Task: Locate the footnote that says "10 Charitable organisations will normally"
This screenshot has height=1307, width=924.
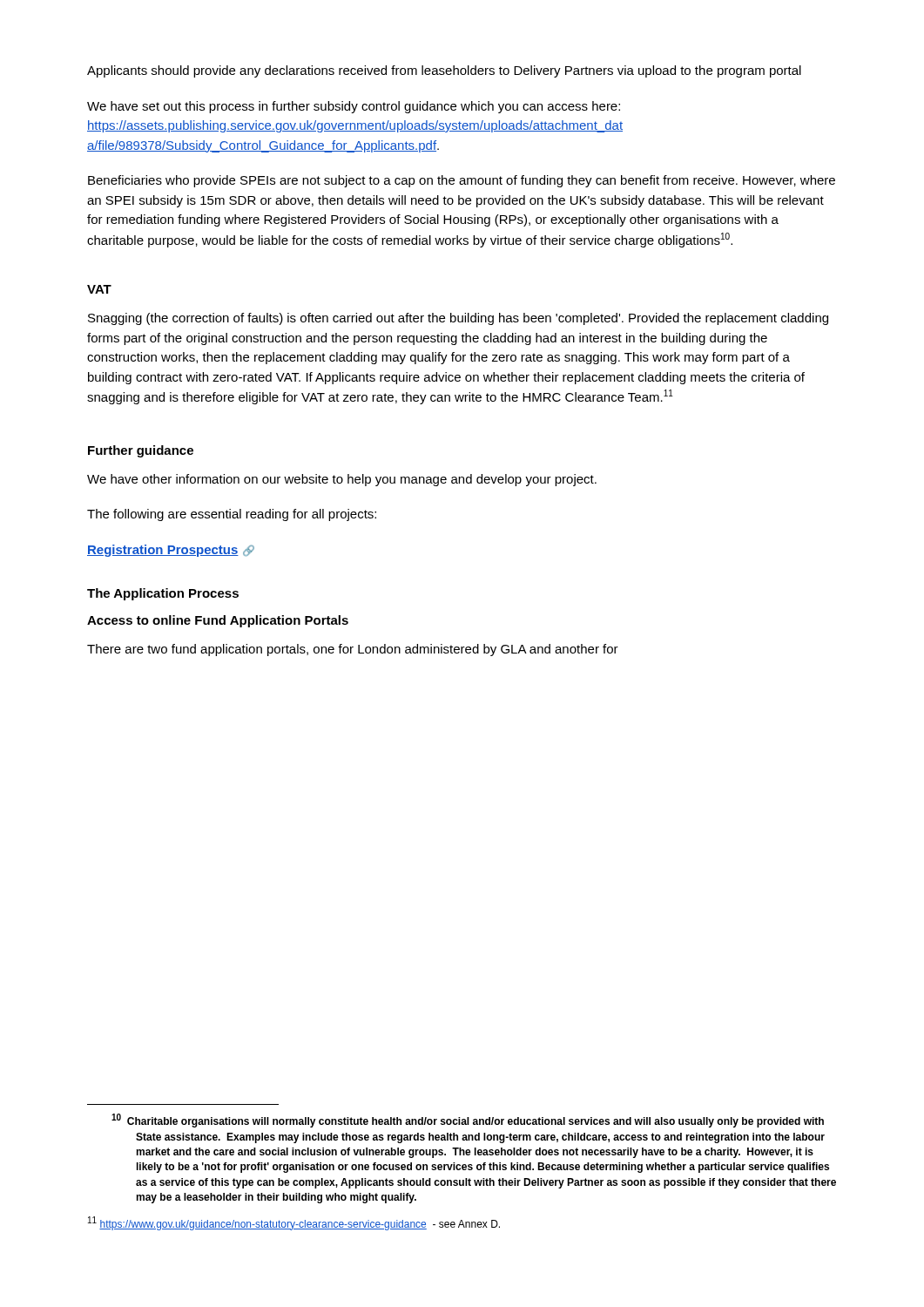Action: coord(474,1158)
